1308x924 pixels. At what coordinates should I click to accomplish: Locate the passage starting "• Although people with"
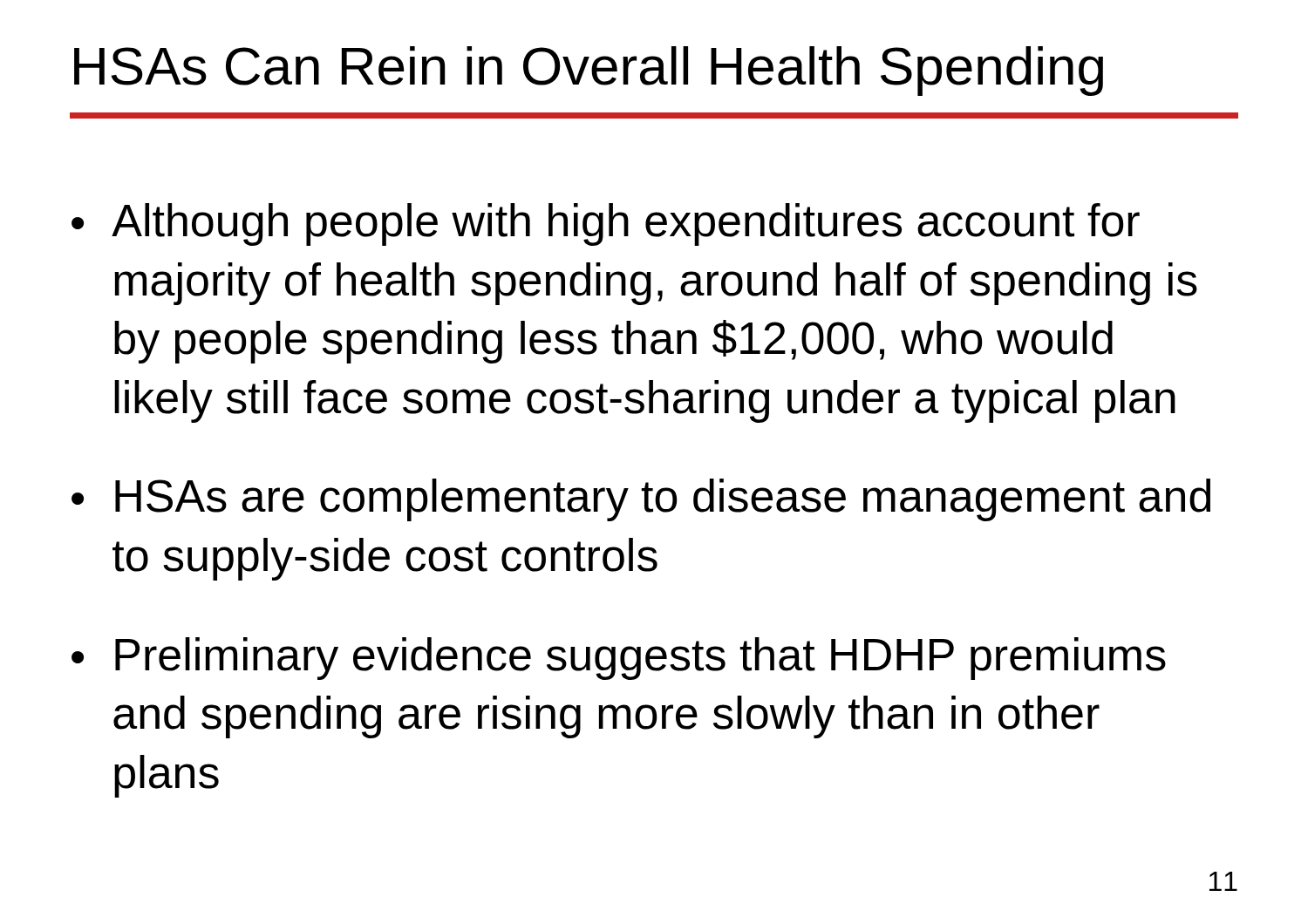[x=645, y=310]
